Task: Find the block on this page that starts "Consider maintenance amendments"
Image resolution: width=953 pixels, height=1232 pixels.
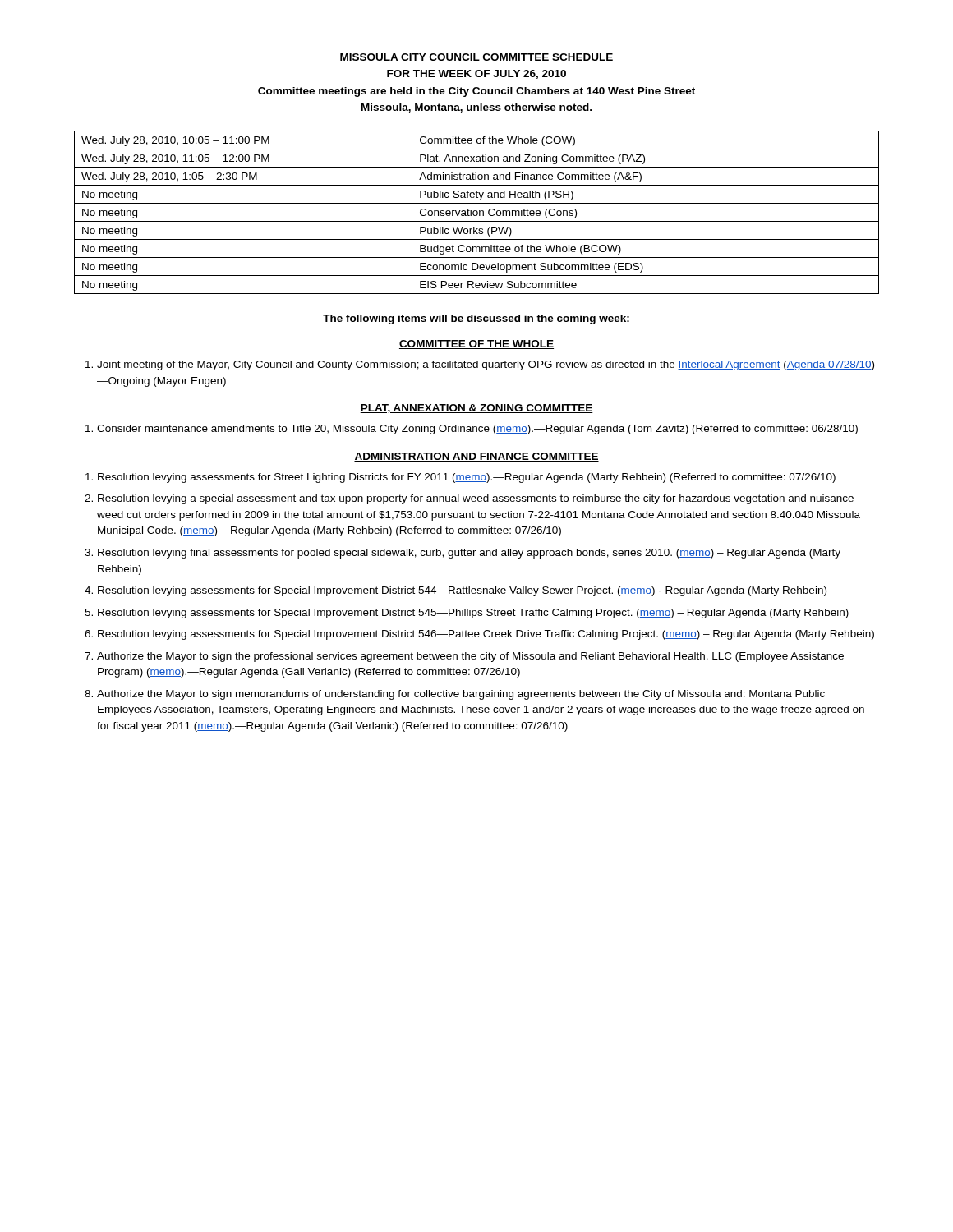Action: point(488,429)
